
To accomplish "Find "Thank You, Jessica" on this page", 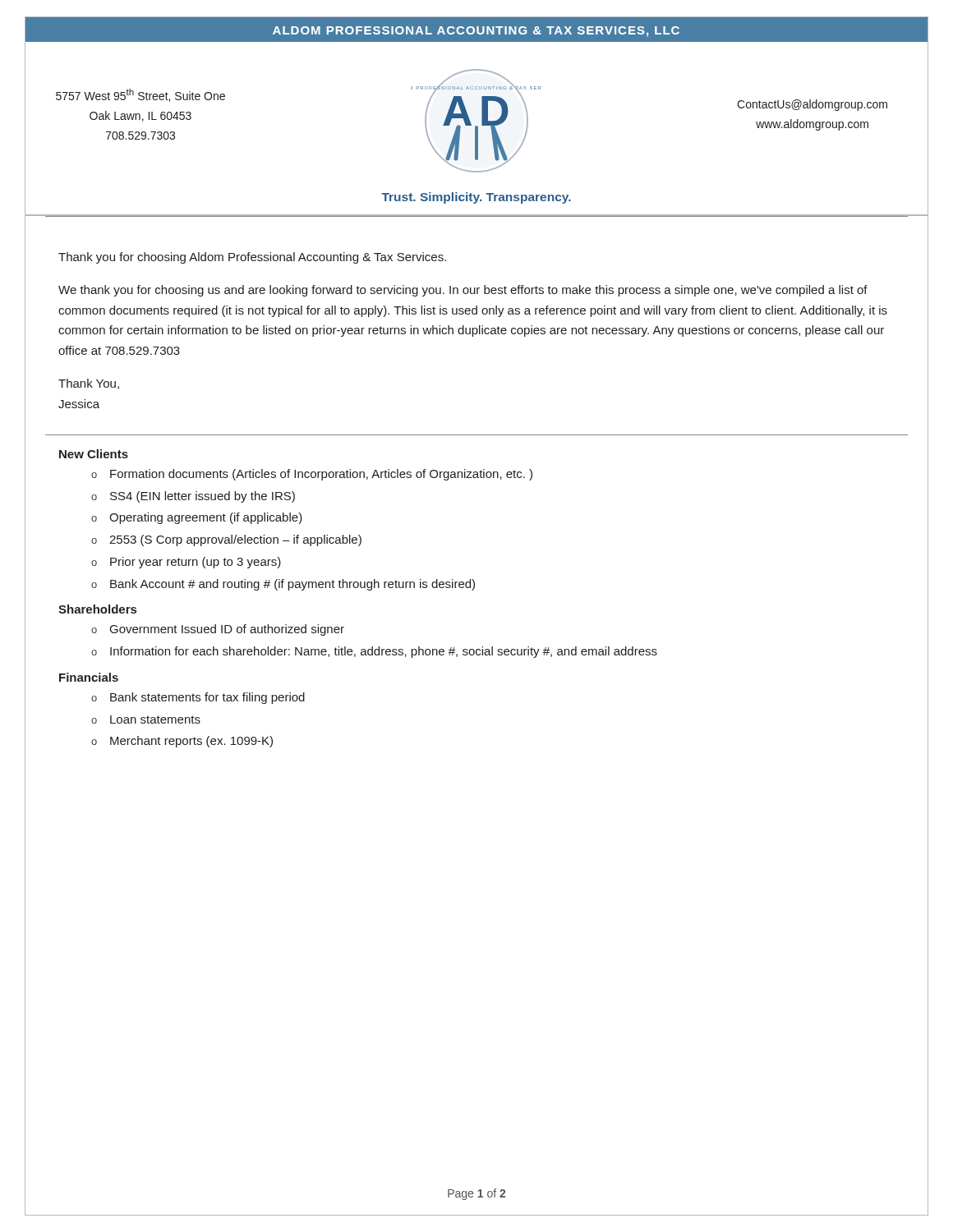I will [89, 393].
